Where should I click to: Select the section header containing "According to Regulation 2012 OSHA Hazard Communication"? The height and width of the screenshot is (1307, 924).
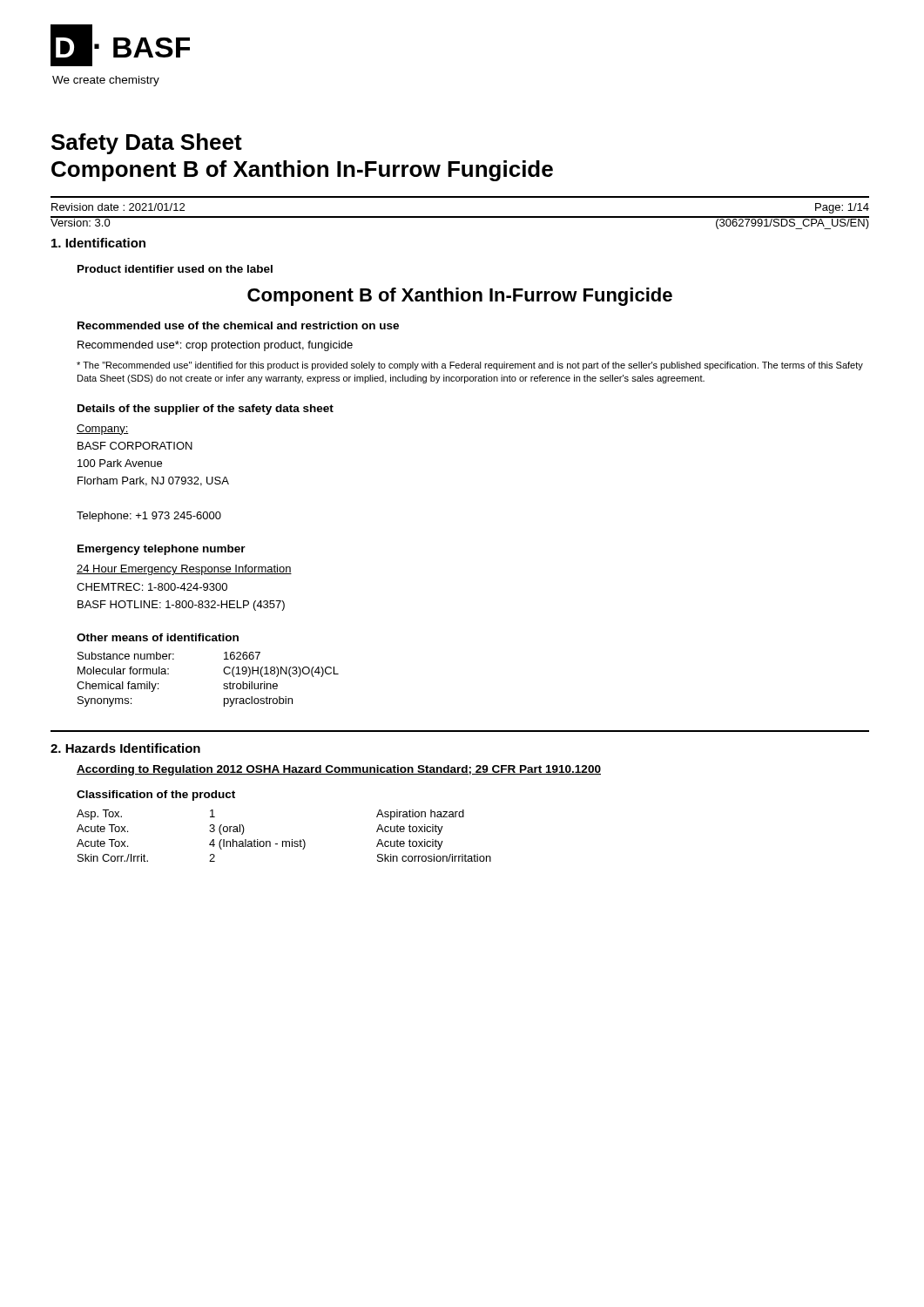click(x=339, y=769)
